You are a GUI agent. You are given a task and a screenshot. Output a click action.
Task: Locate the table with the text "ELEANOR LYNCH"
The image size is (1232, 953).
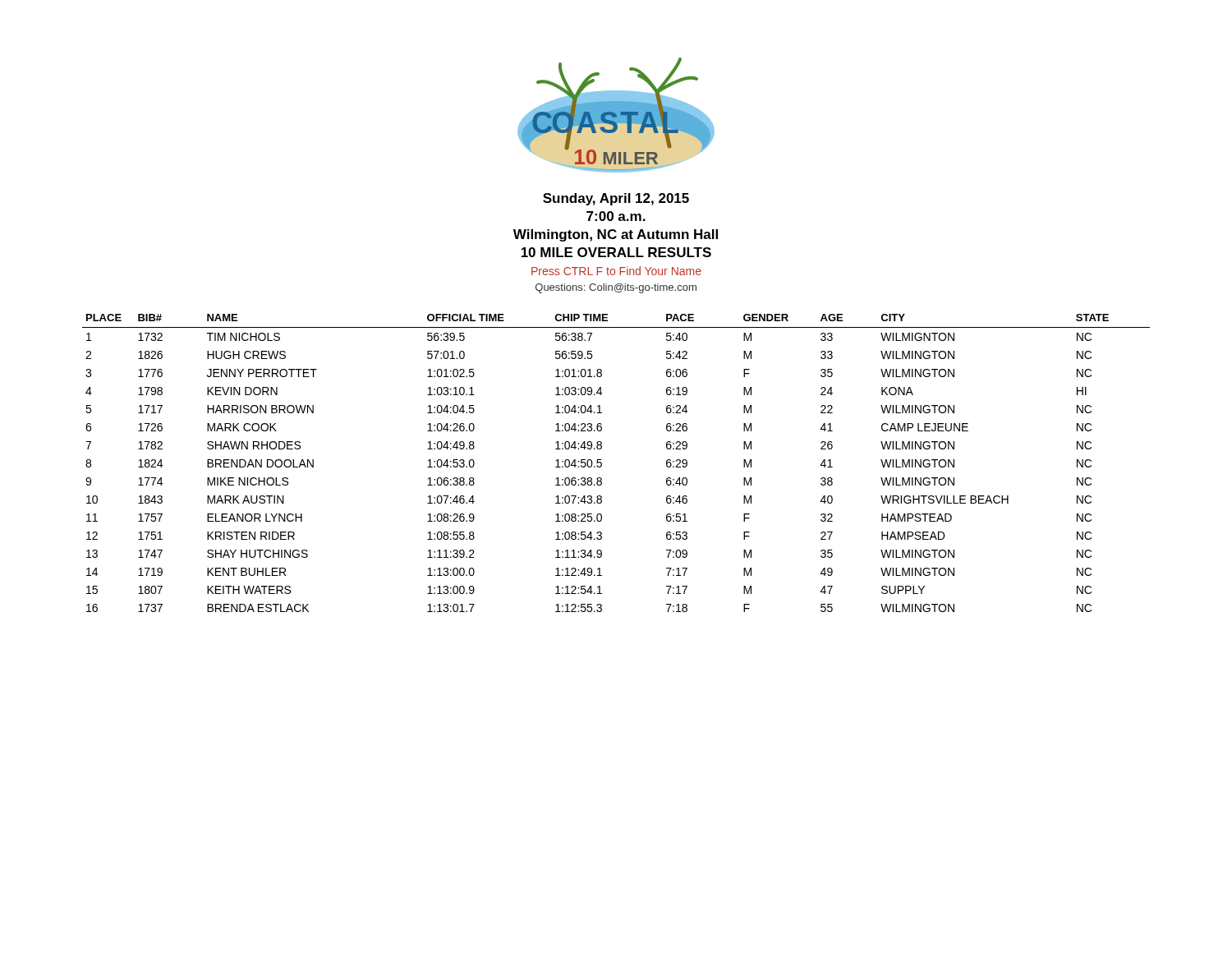click(x=616, y=463)
